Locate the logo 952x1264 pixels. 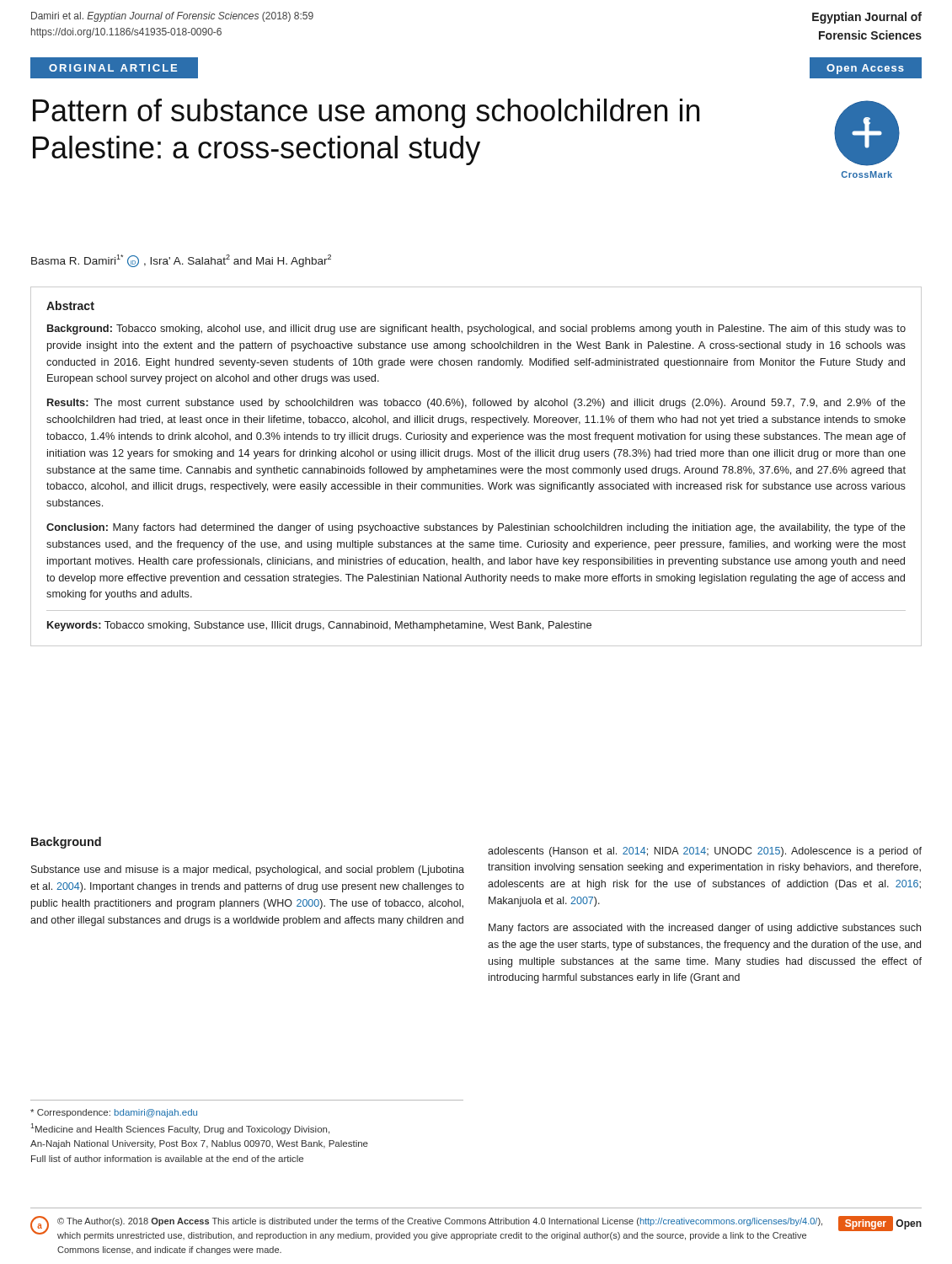pos(867,139)
